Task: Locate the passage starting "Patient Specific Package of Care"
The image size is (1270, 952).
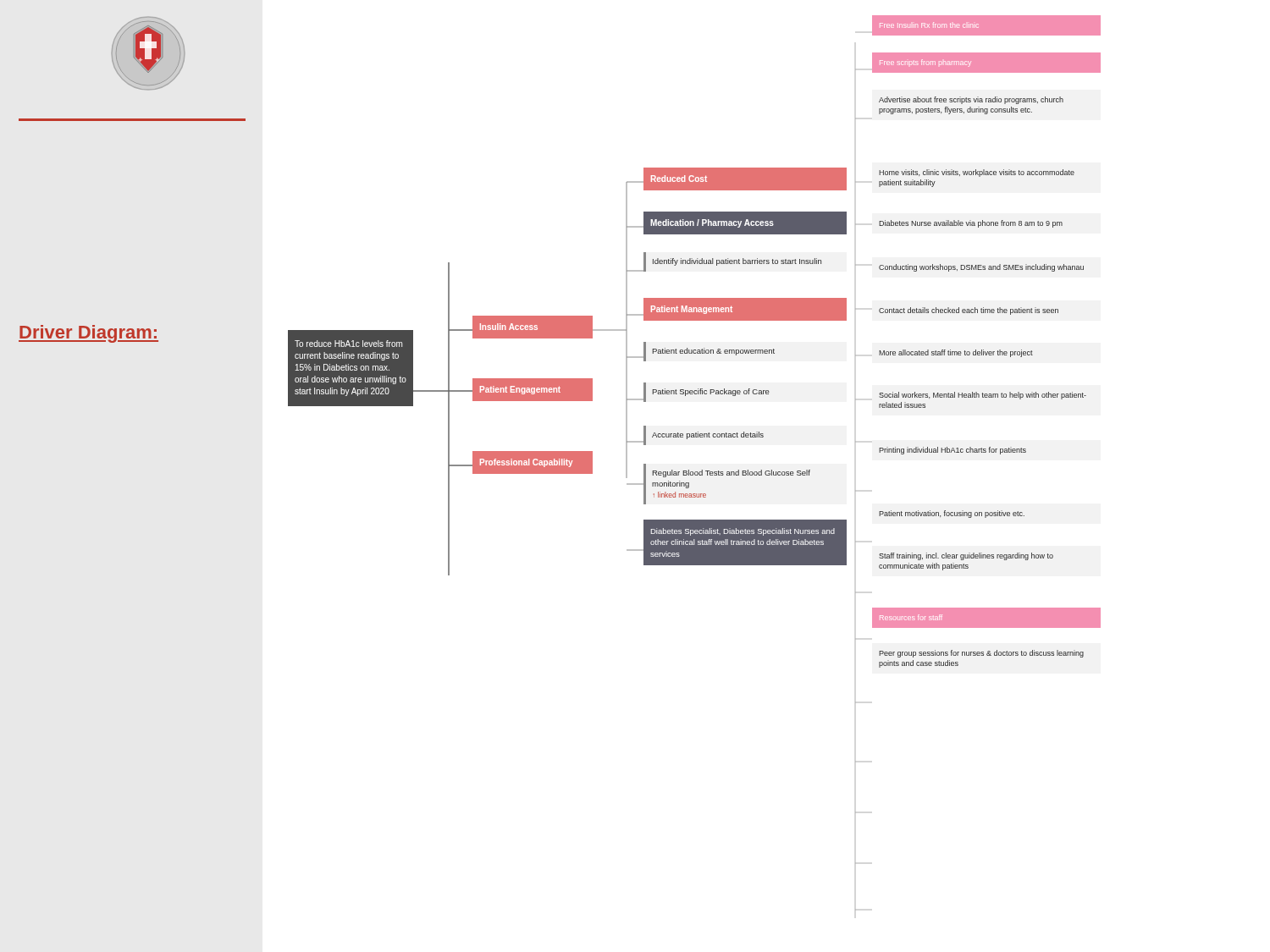Action: [711, 391]
